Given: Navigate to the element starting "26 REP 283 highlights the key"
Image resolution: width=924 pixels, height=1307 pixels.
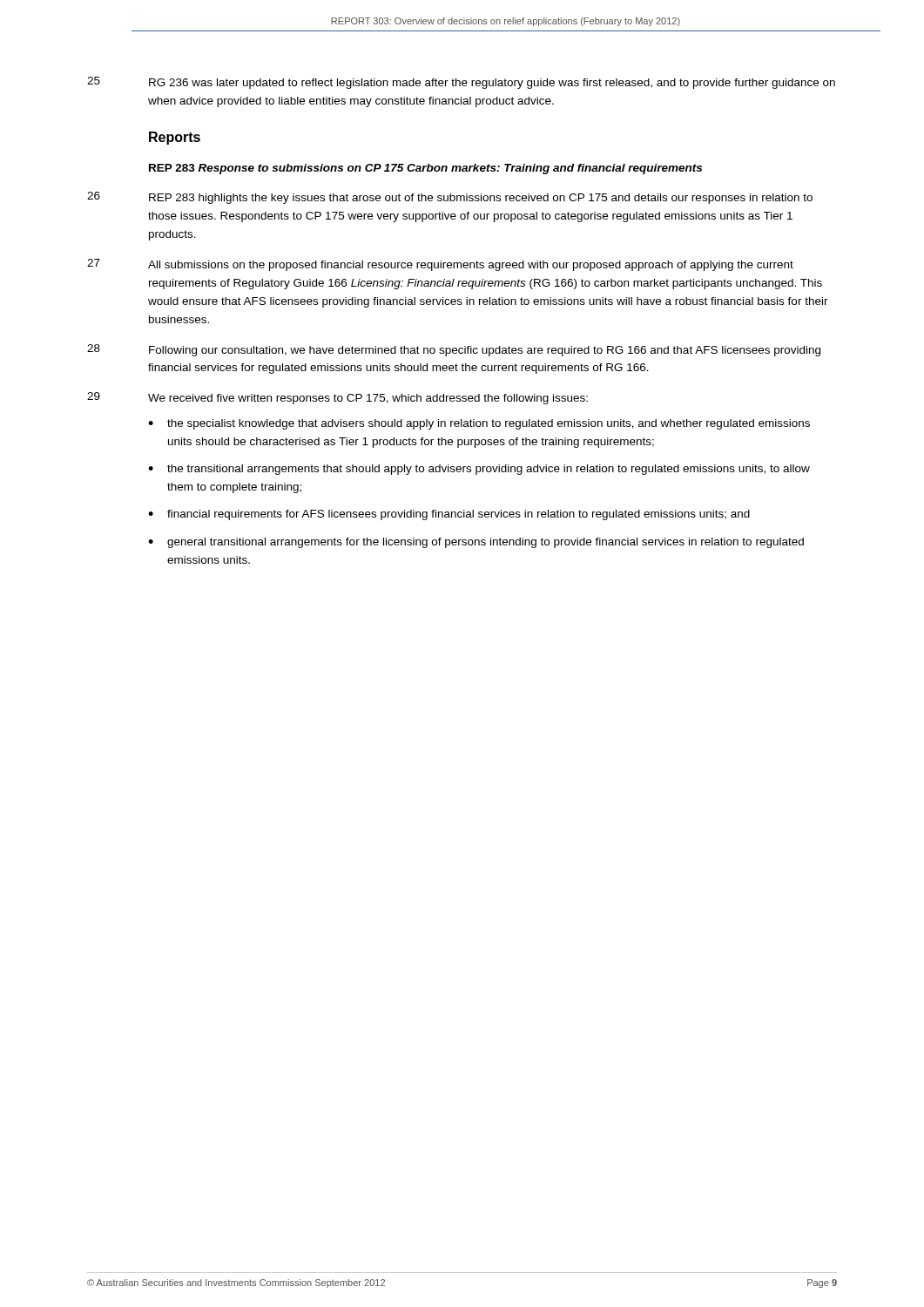Looking at the screenshot, I should (462, 217).
